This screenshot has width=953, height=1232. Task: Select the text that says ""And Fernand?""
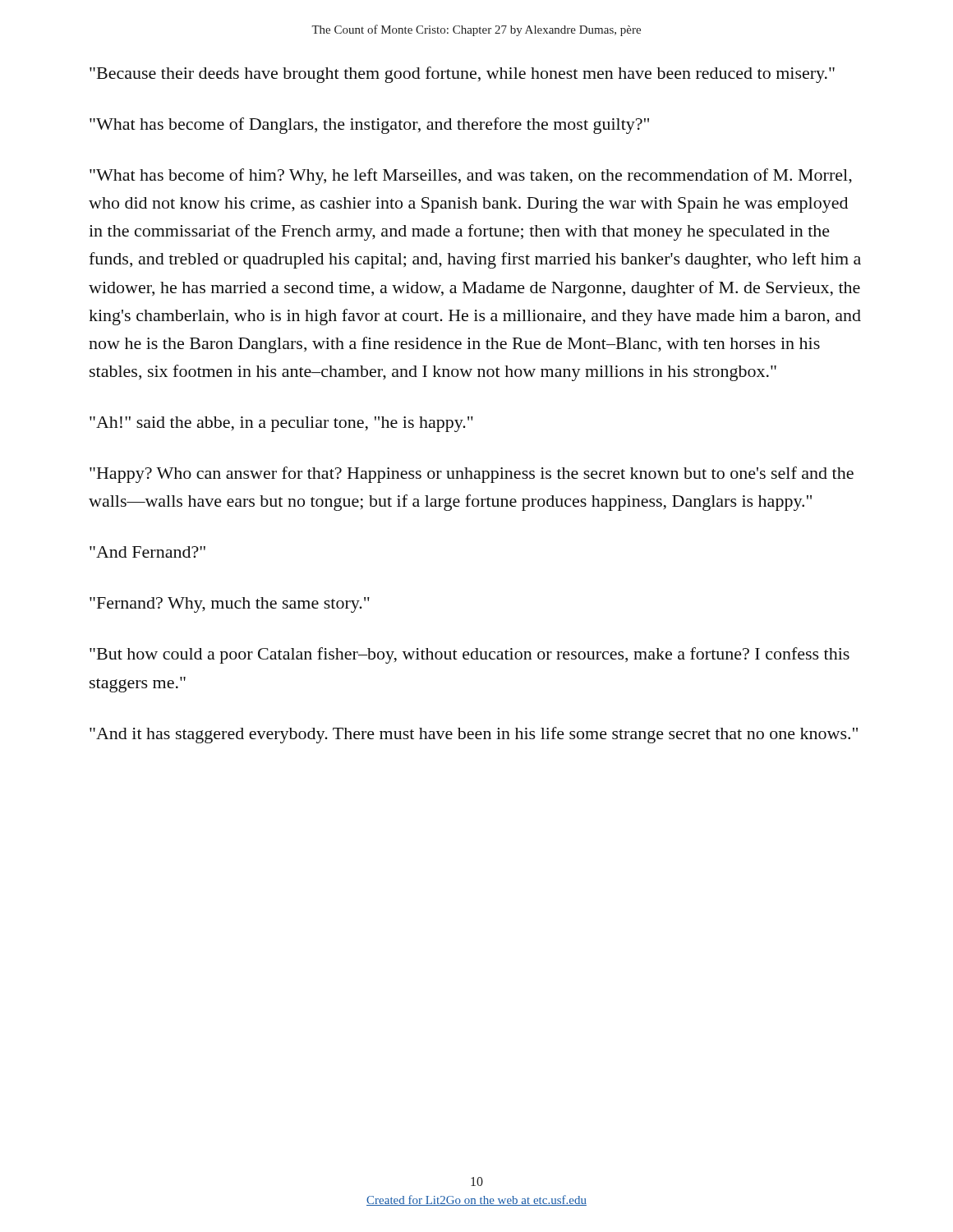(148, 552)
